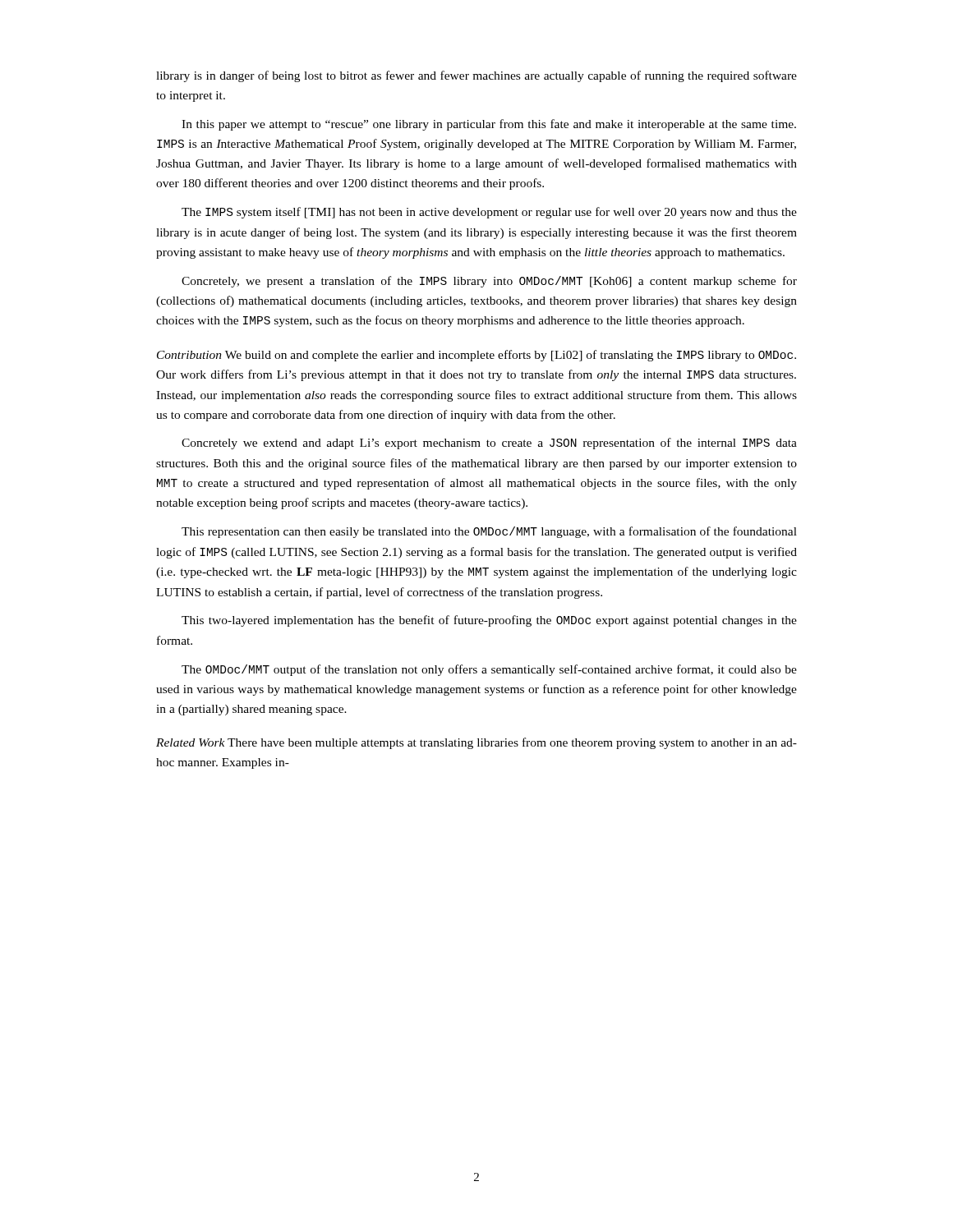This screenshot has height=1232, width=953.
Task: Locate the text block starting "Contribution We build on and"
Action: coord(476,532)
